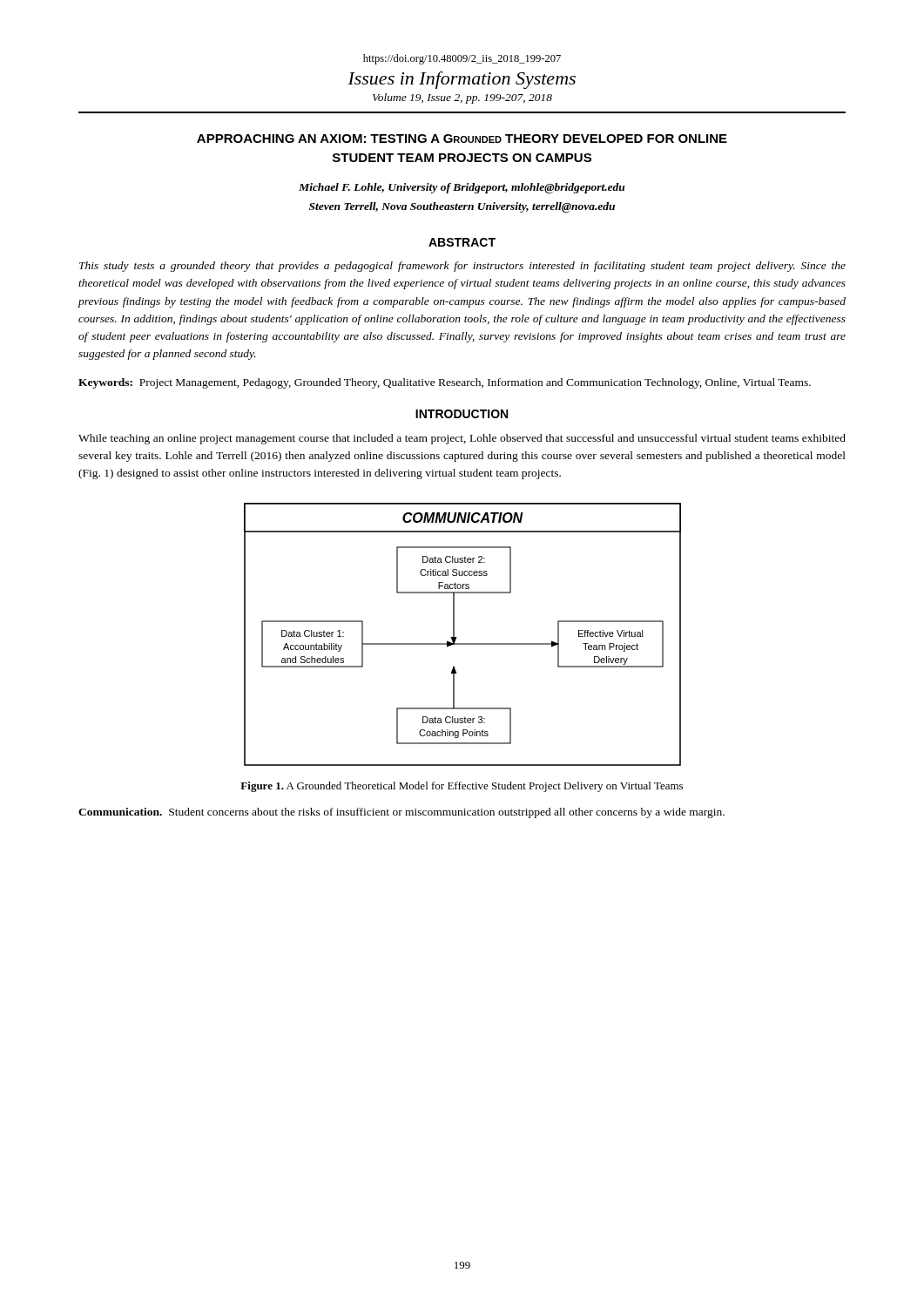Screen dimensions: 1307x924
Task: Select the text block that reads "Michael F. Lohle, University of Bridgeport, mlohle@bridgeport.edu Steven"
Action: coord(462,196)
